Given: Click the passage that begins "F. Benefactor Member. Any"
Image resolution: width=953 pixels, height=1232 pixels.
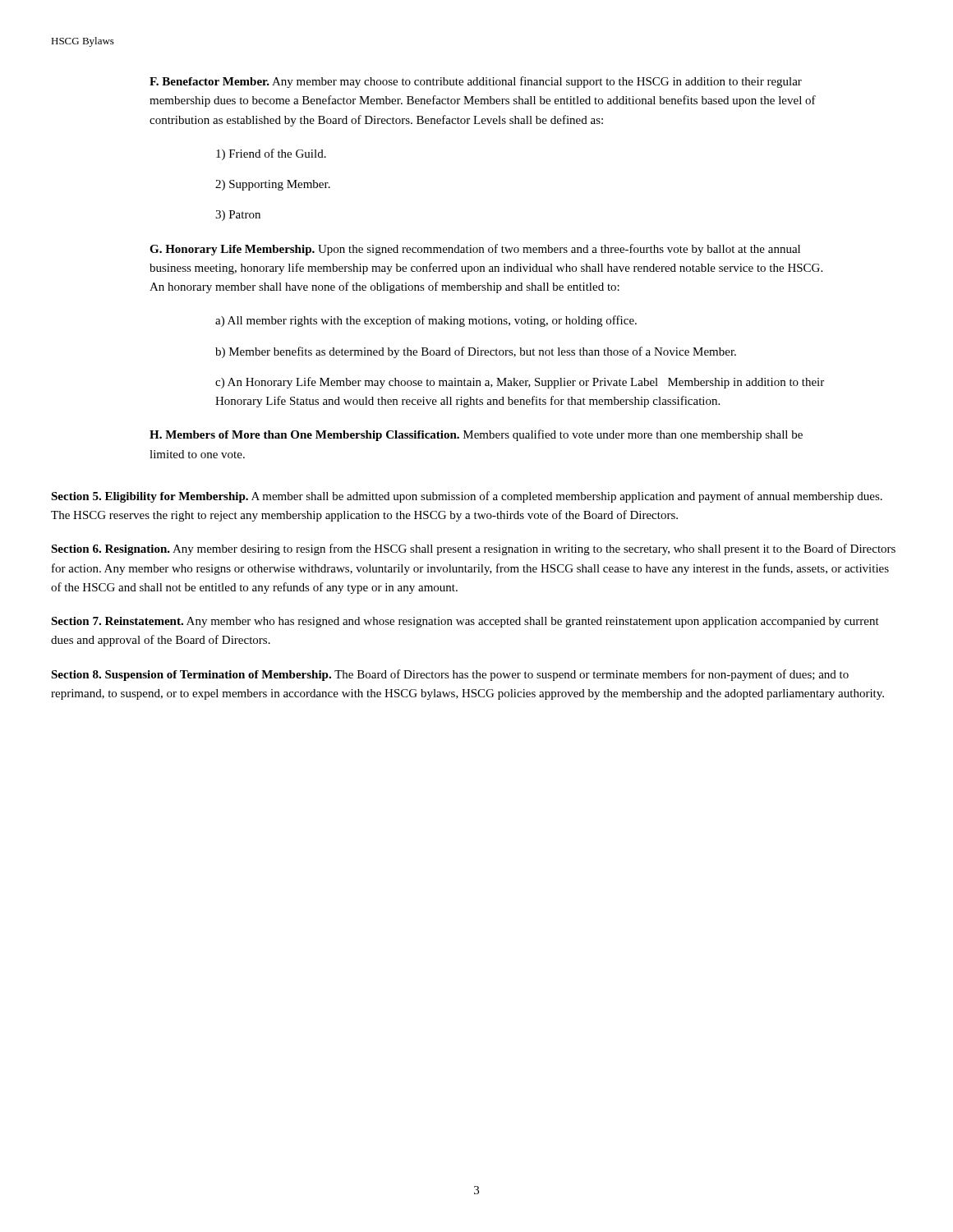Looking at the screenshot, I should point(493,101).
